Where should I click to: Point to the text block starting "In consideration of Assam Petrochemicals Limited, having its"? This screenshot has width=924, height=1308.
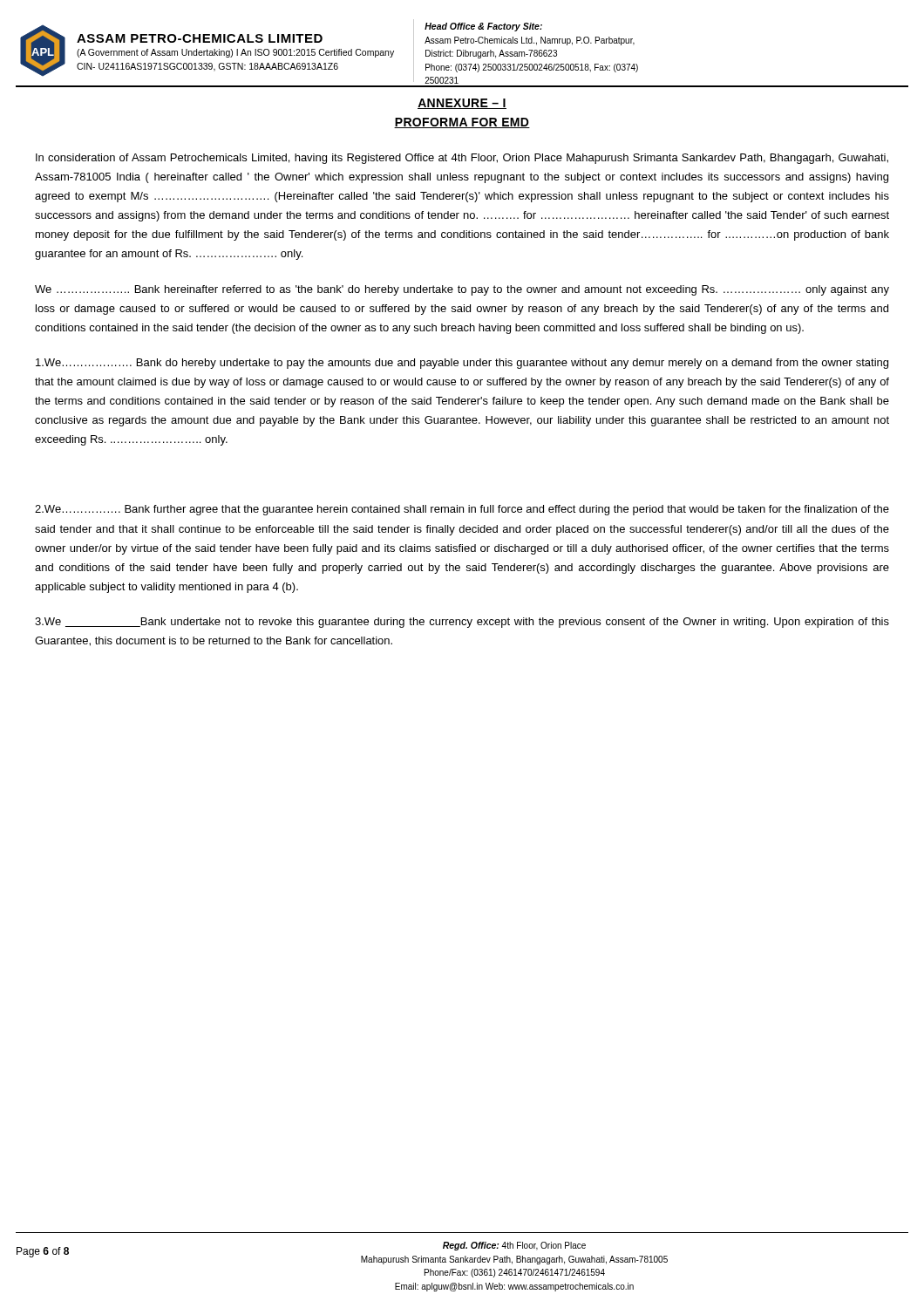tap(462, 206)
